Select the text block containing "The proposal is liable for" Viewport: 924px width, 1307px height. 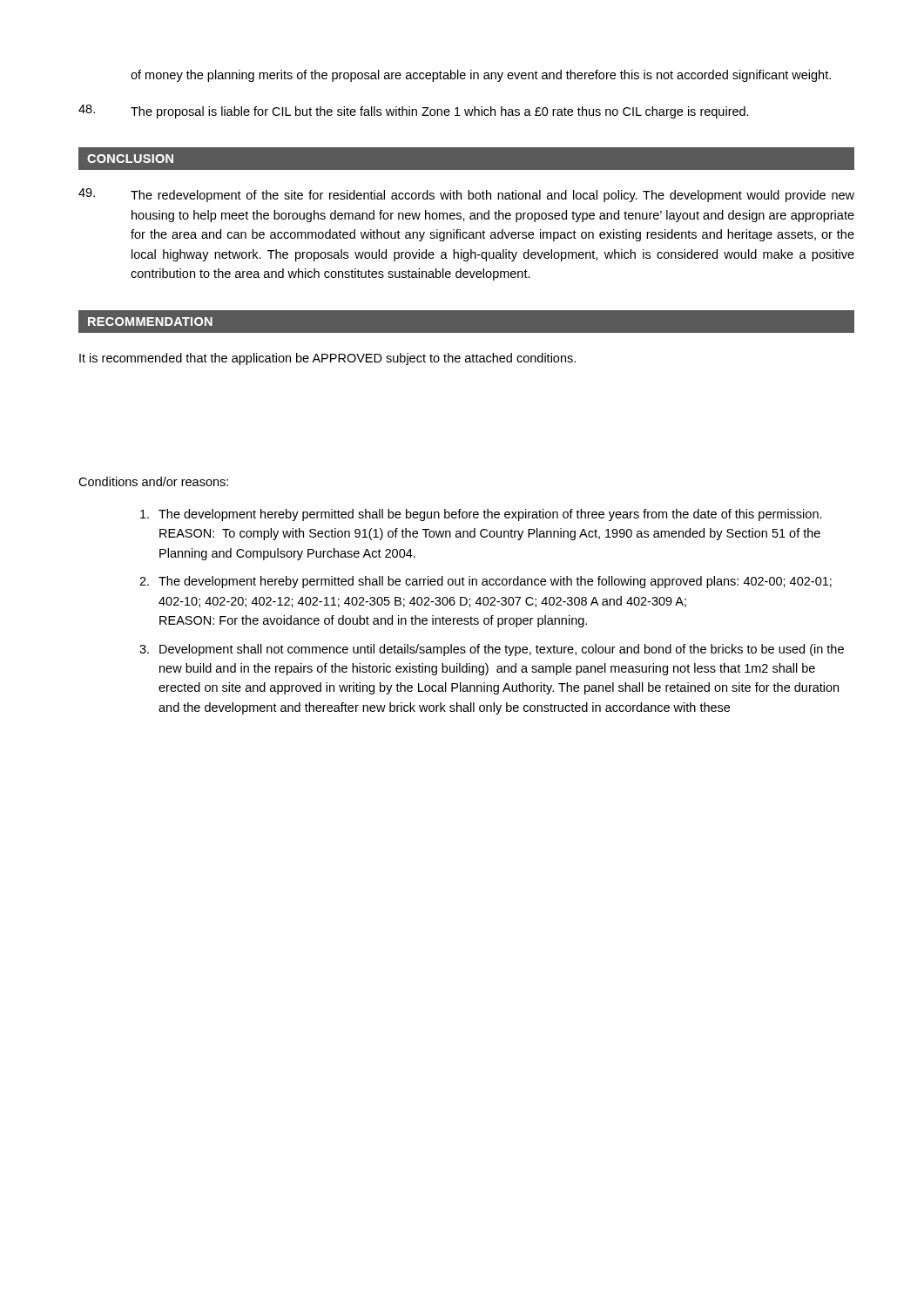pyautogui.click(x=466, y=112)
